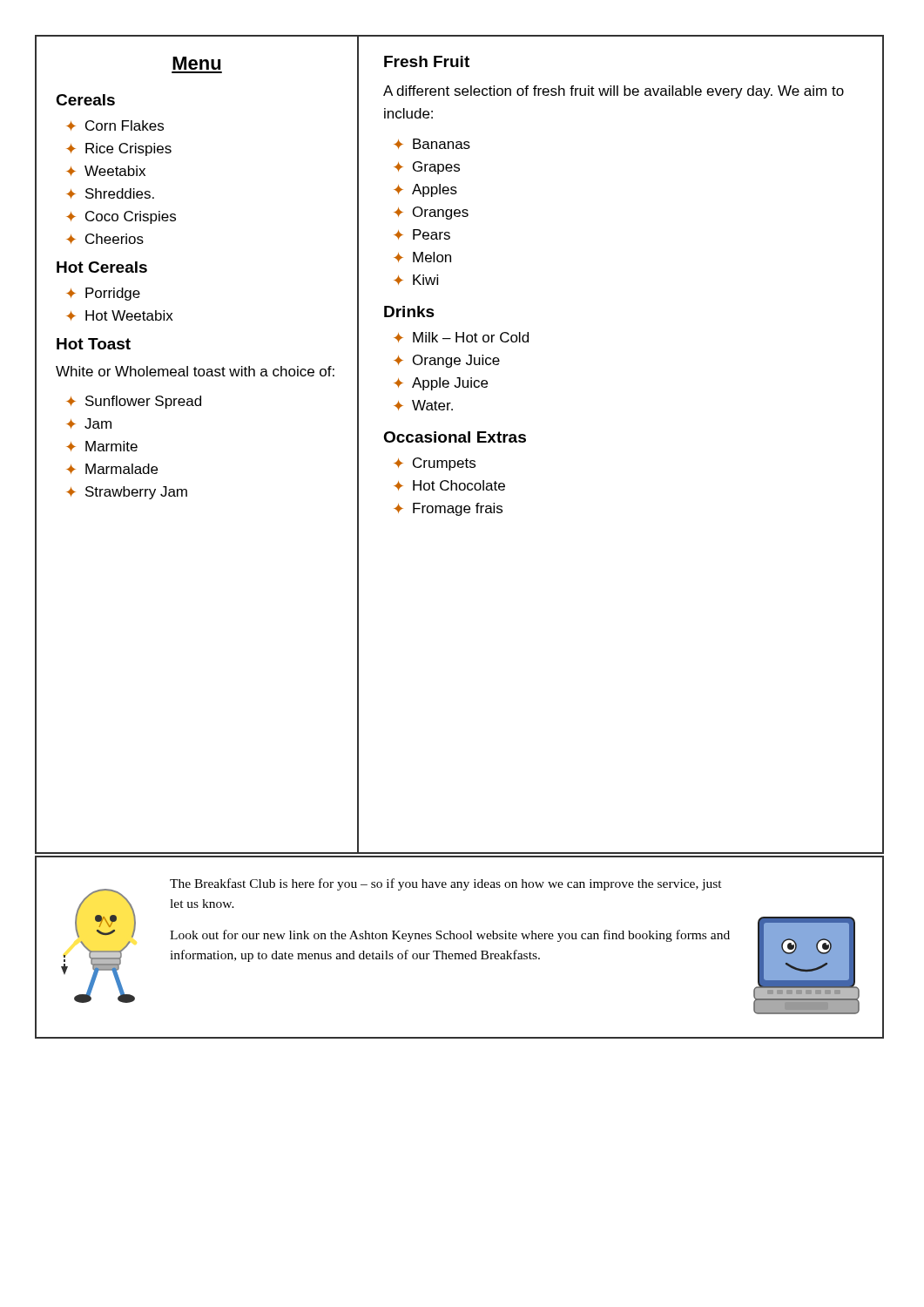
Task: Click where it says "Hot Cereals"
Action: (x=102, y=267)
